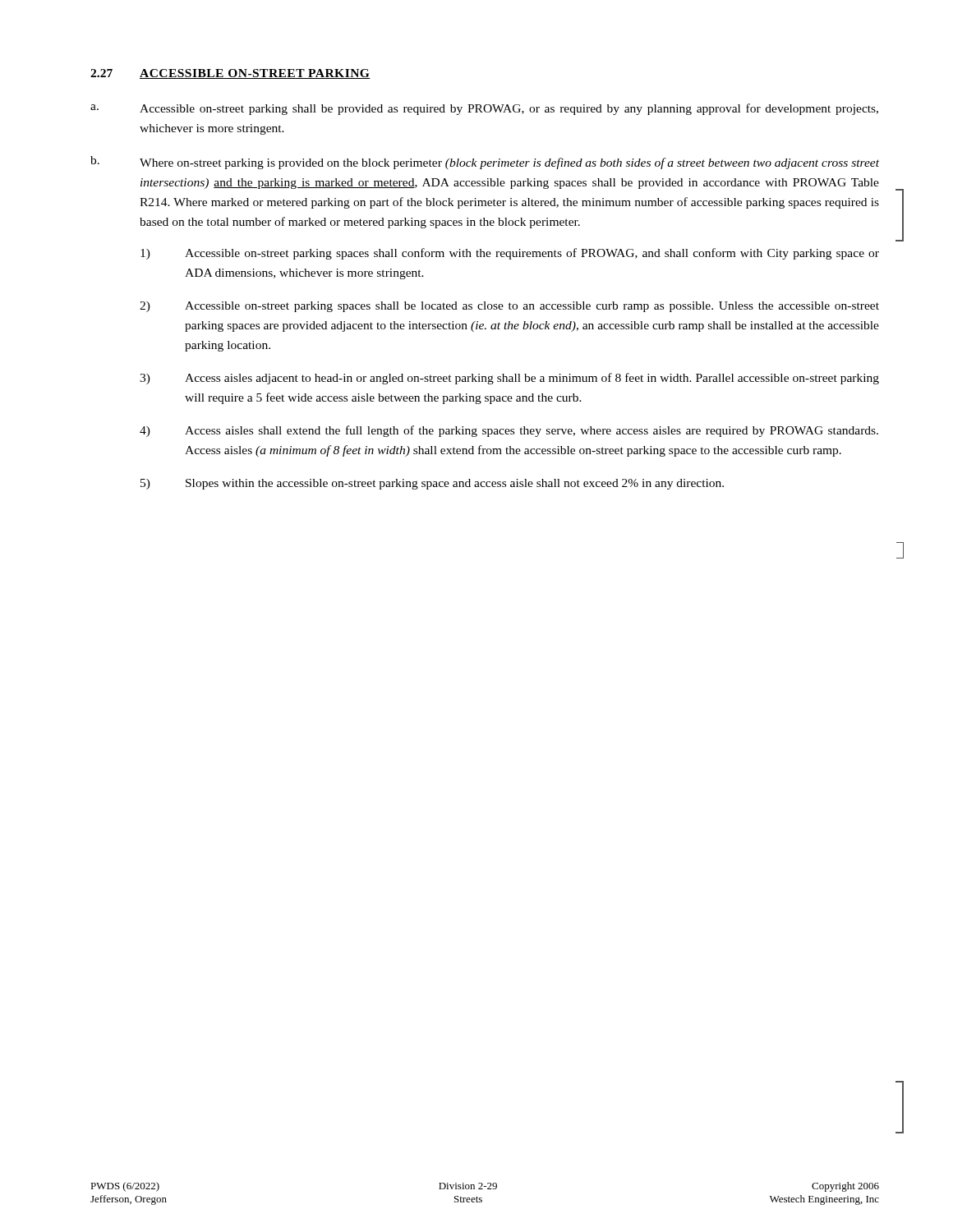Screen dimensions: 1232x953
Task: Click on the list item with the text "a. Accessible on-street parking shall be provided"
Action: (x=485, y=118)
